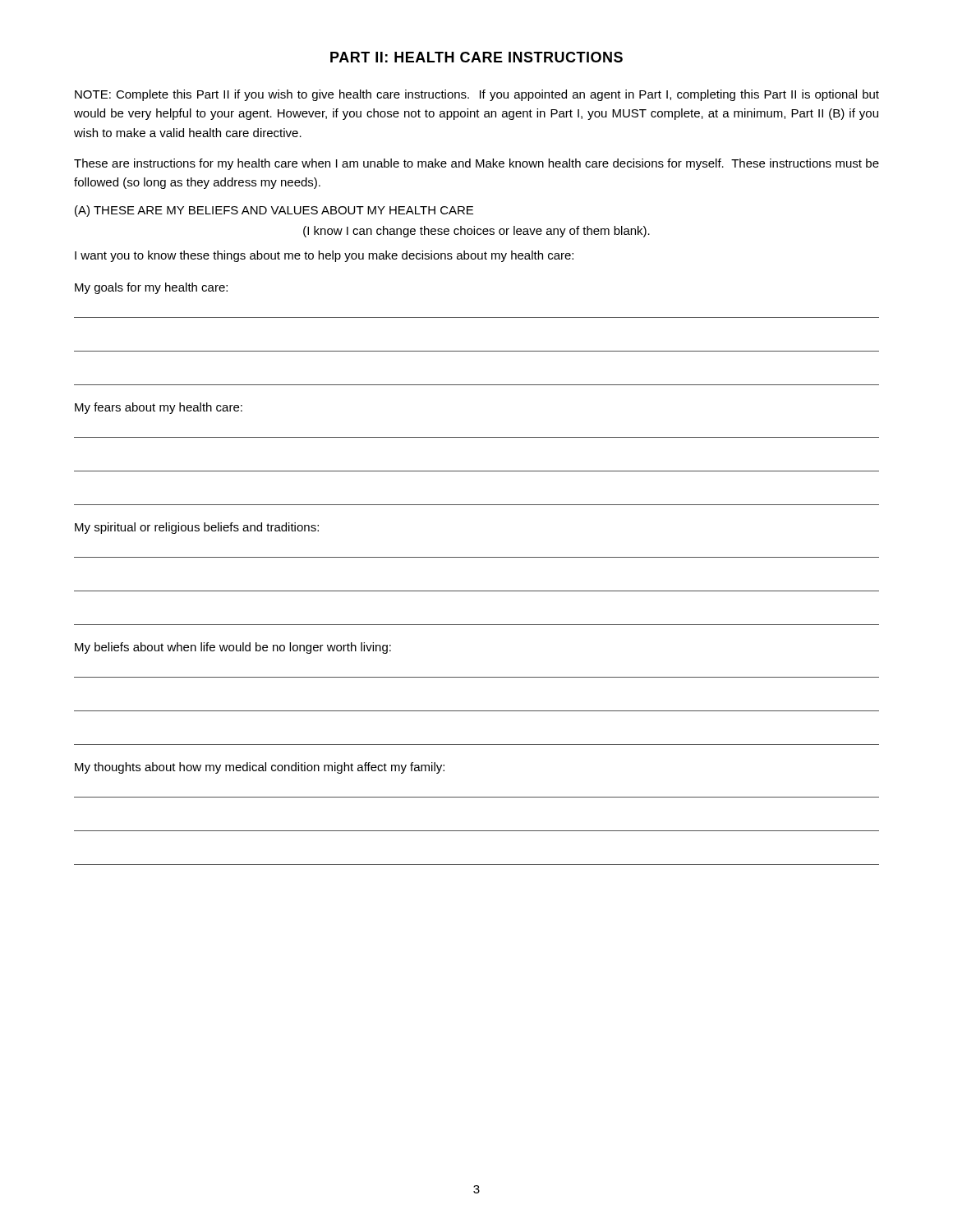Find the text block with the text "These are instructions for"

click(x=476, y=172)
